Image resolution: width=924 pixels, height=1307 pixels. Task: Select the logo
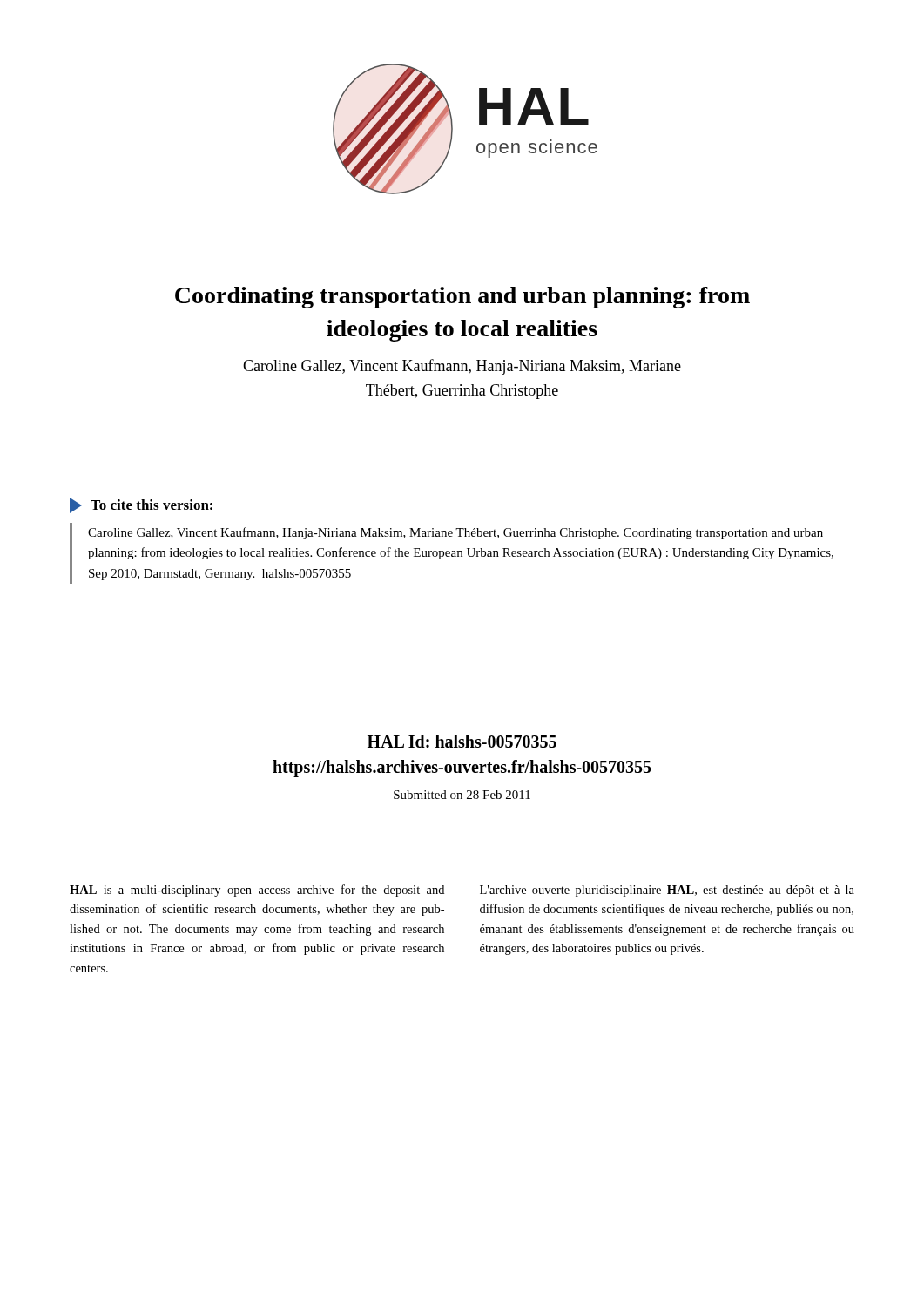[462, 129]
